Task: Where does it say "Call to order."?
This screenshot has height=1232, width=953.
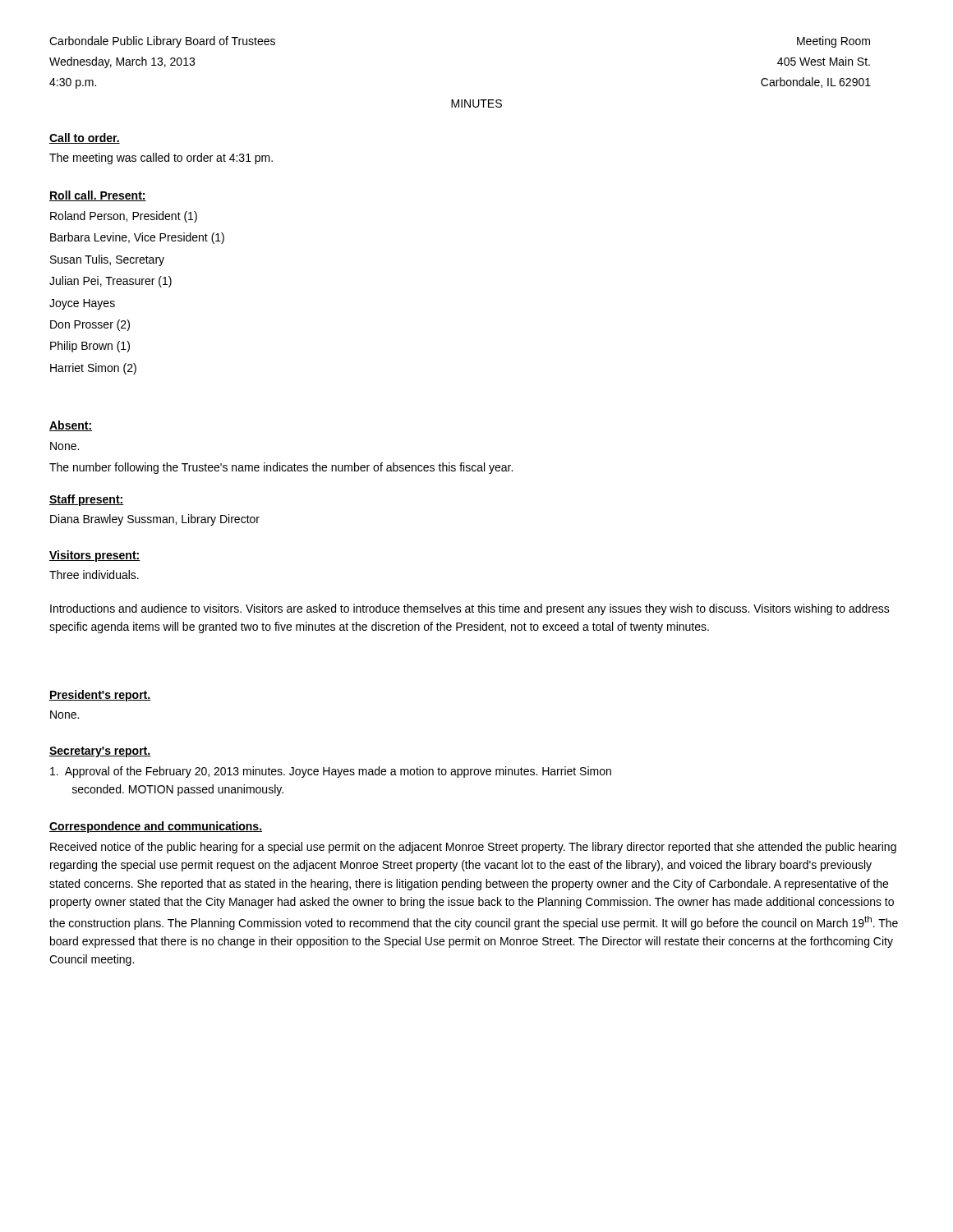Action: 84,138
